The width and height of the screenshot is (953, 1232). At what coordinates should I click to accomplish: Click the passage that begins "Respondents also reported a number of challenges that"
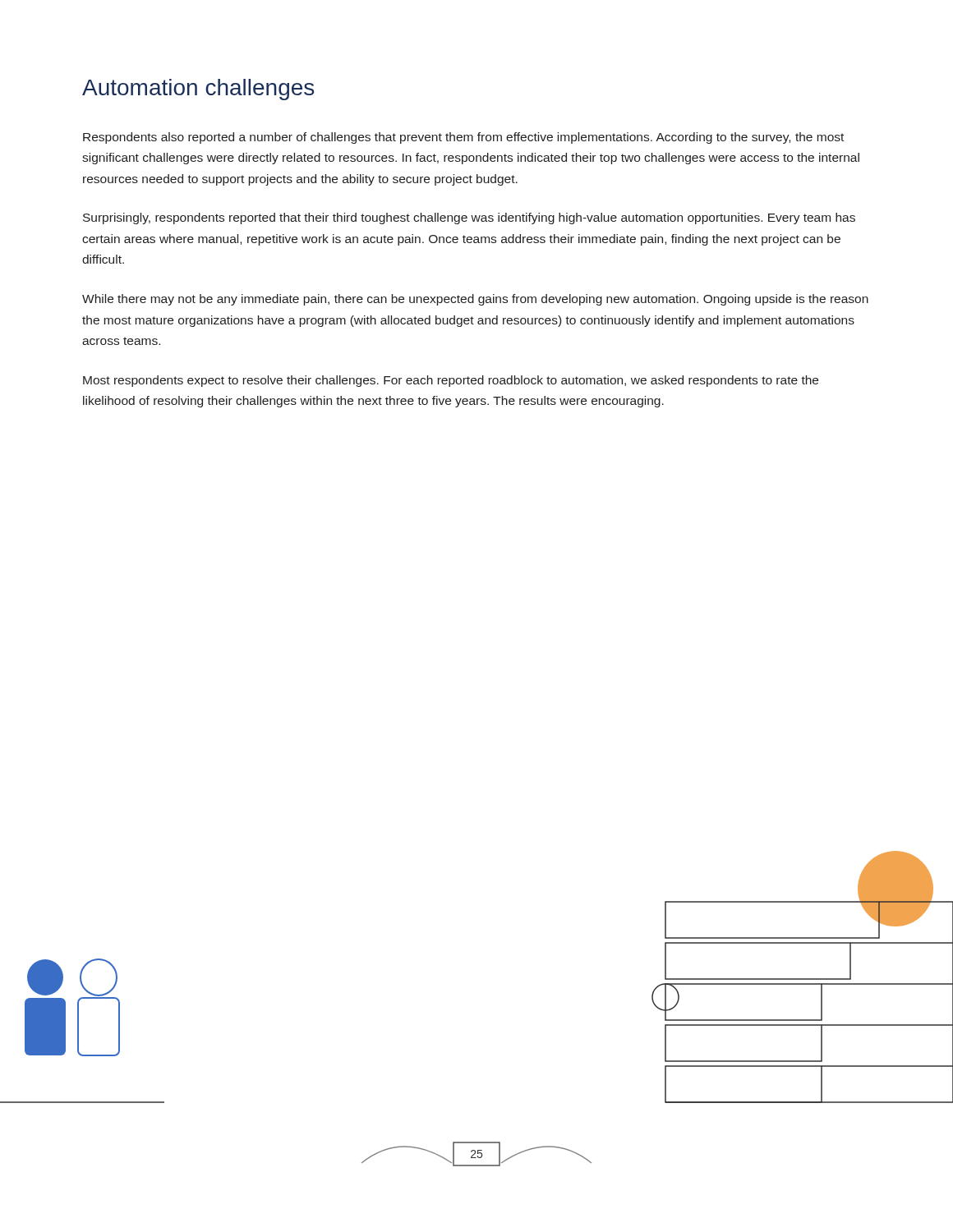tap(471, 157)
